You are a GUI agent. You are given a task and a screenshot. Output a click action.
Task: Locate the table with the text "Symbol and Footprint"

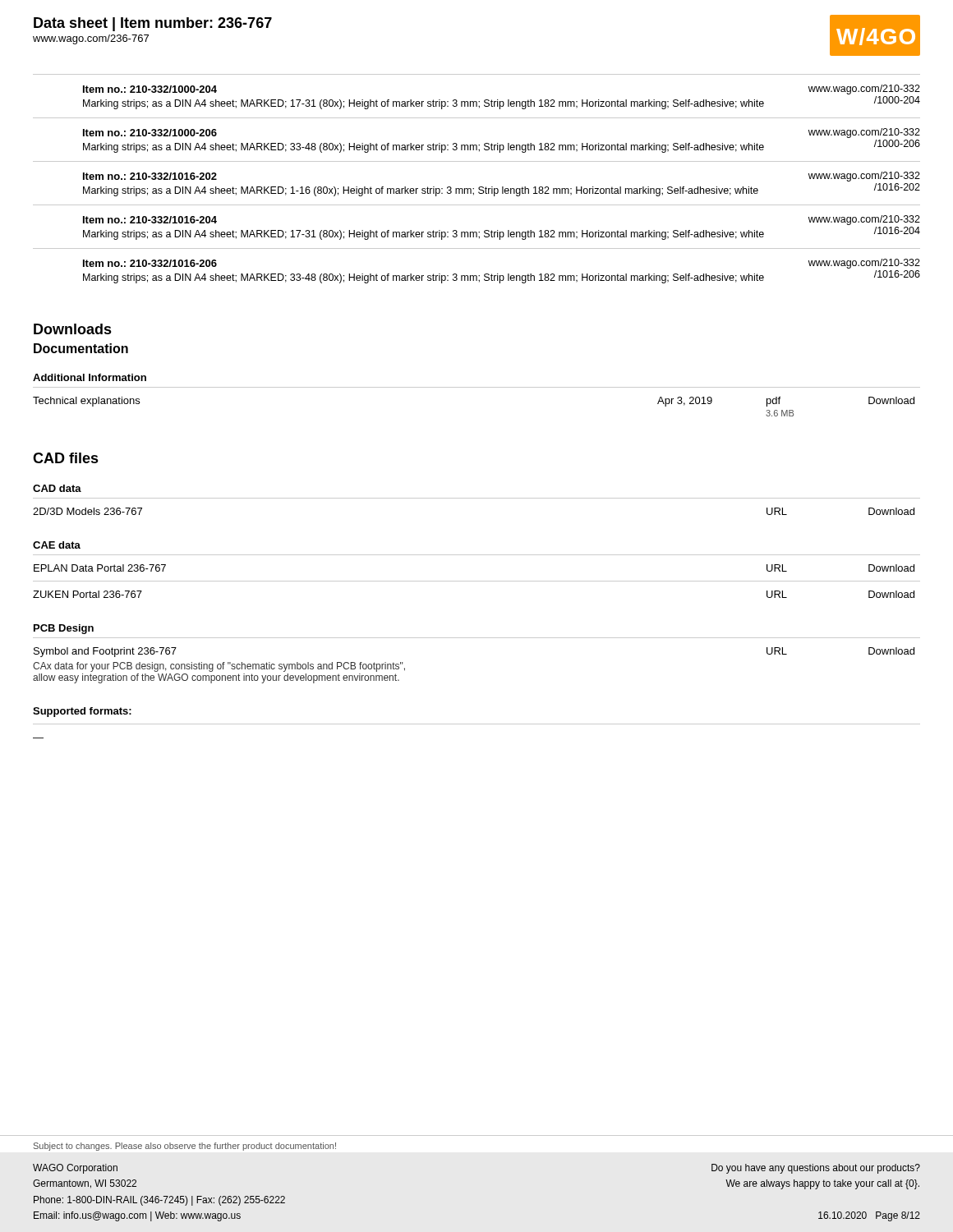(476, 664)
